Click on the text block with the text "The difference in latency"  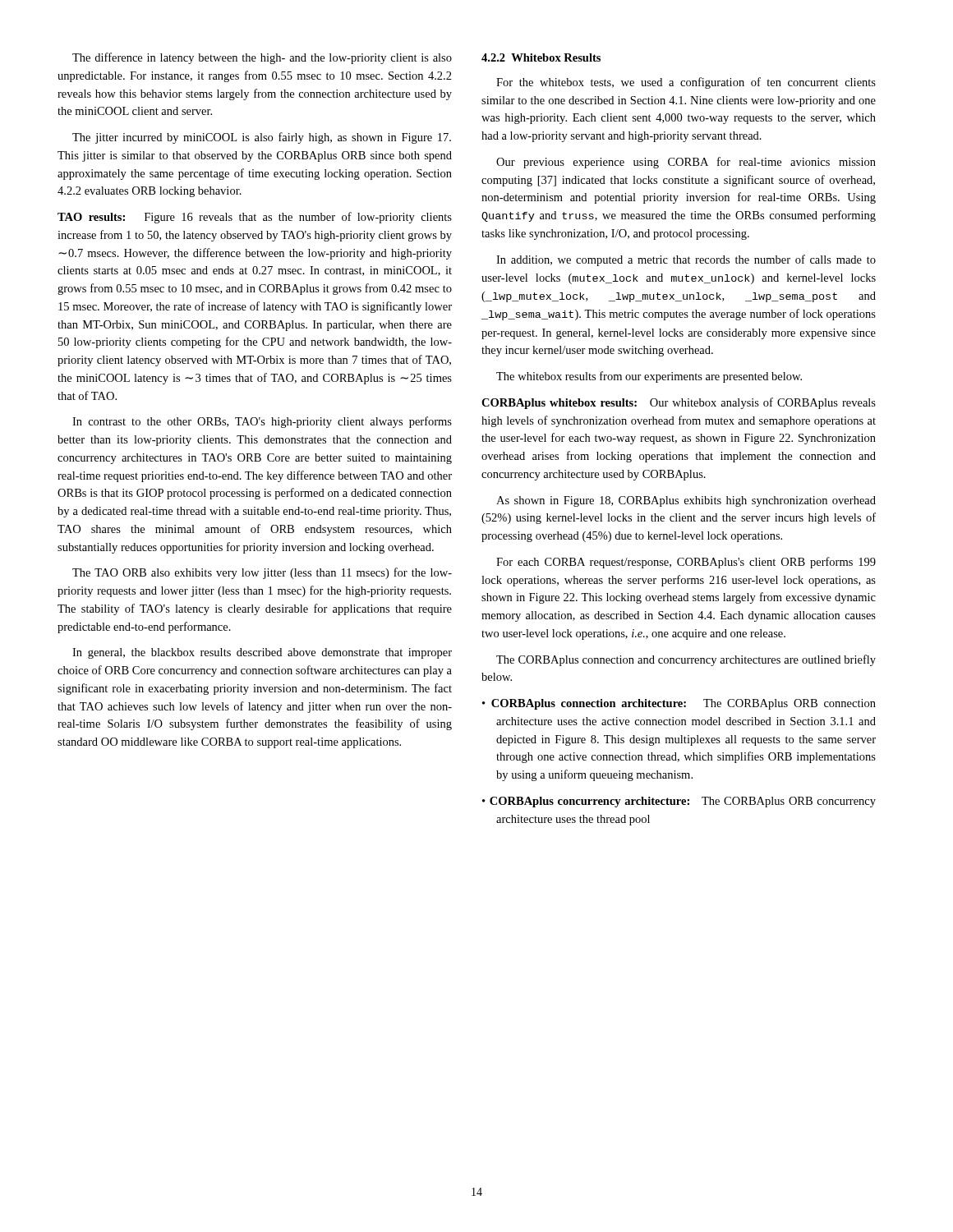tap(255, 85)
